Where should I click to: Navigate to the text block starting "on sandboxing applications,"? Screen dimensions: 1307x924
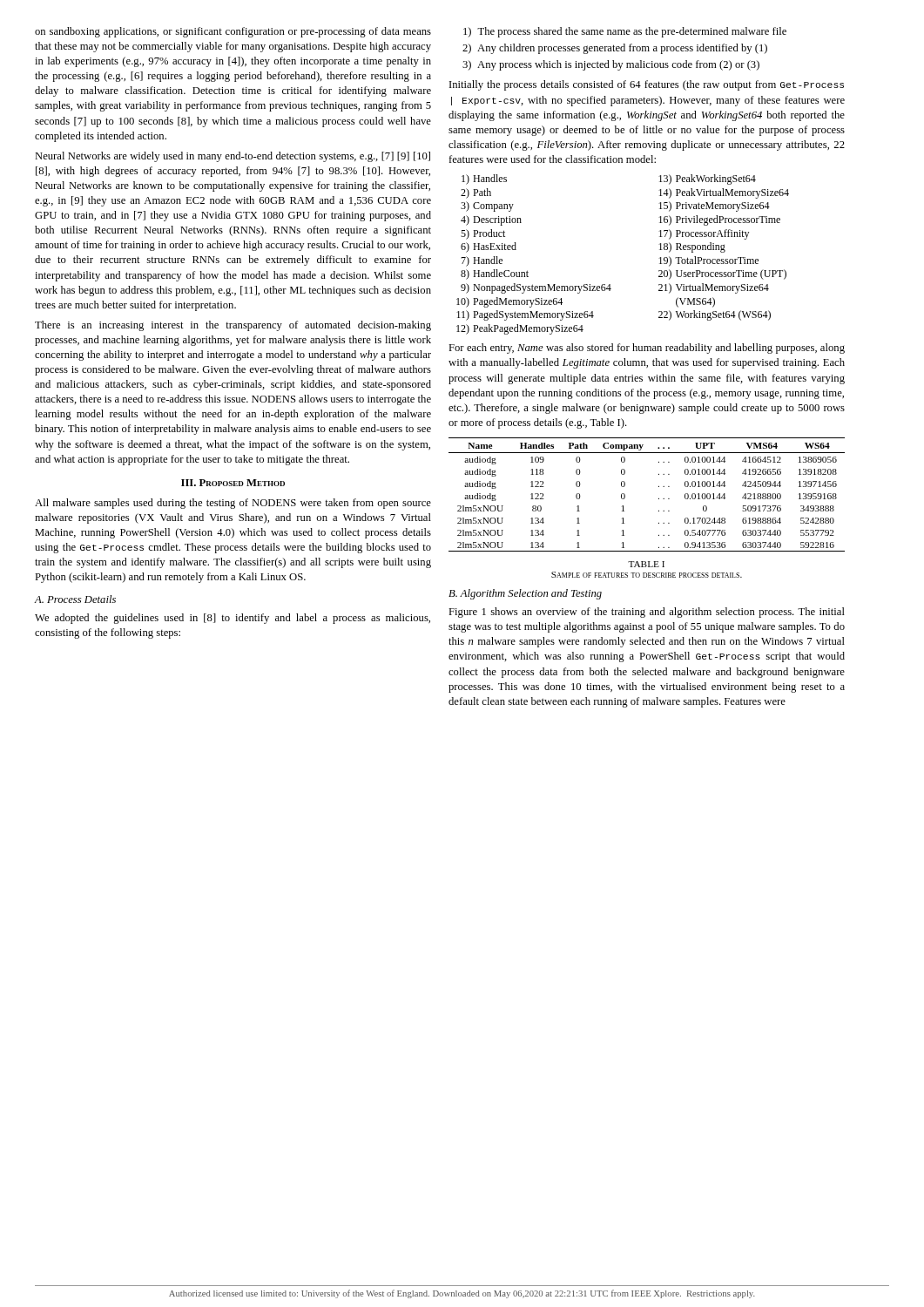pos(233,84)
